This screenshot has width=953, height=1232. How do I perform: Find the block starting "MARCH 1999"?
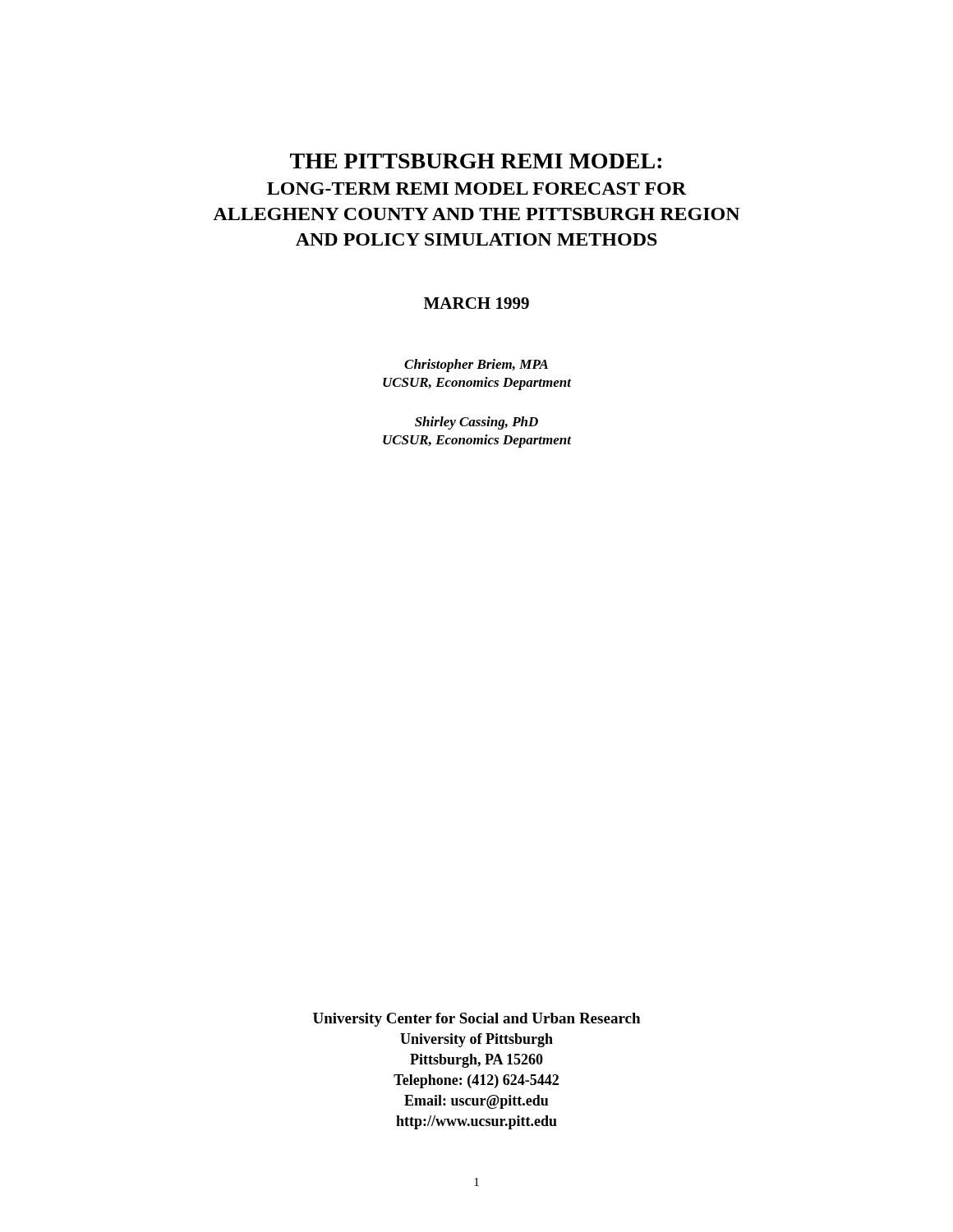(x=476, y=303)
